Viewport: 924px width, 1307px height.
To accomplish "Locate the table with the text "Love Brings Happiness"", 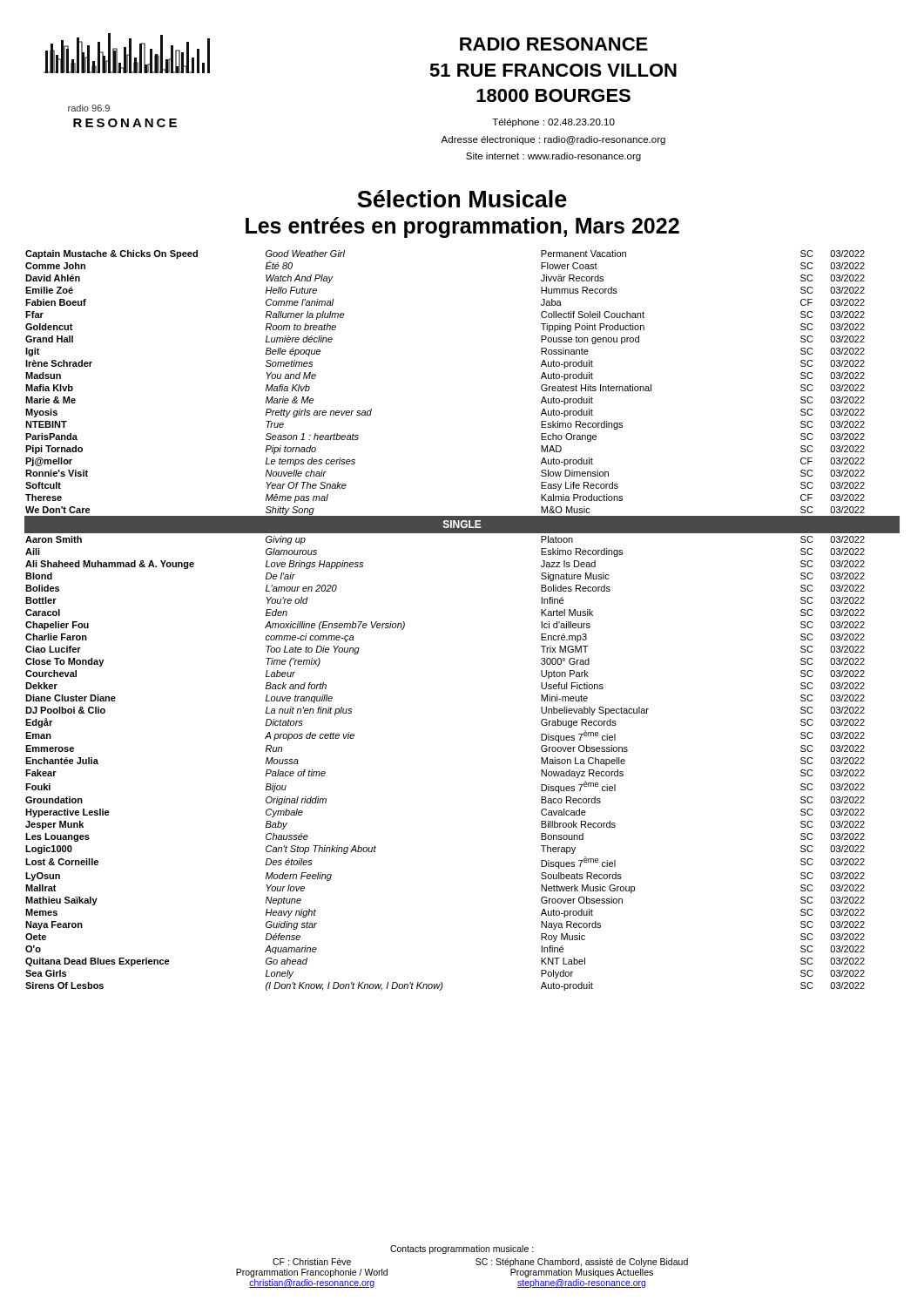I will [462, 619].
